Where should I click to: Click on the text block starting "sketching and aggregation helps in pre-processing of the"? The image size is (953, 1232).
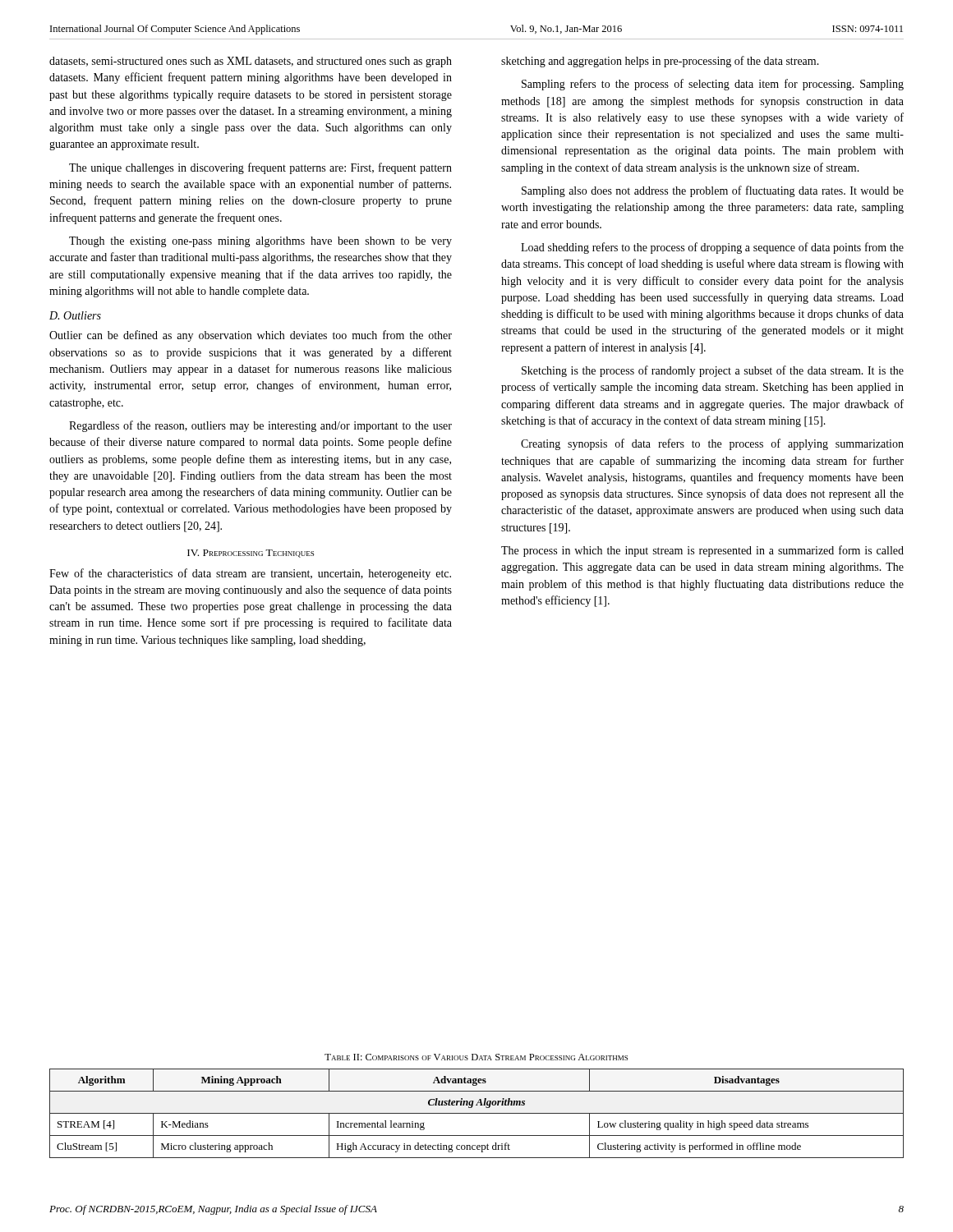coord(702,62)
